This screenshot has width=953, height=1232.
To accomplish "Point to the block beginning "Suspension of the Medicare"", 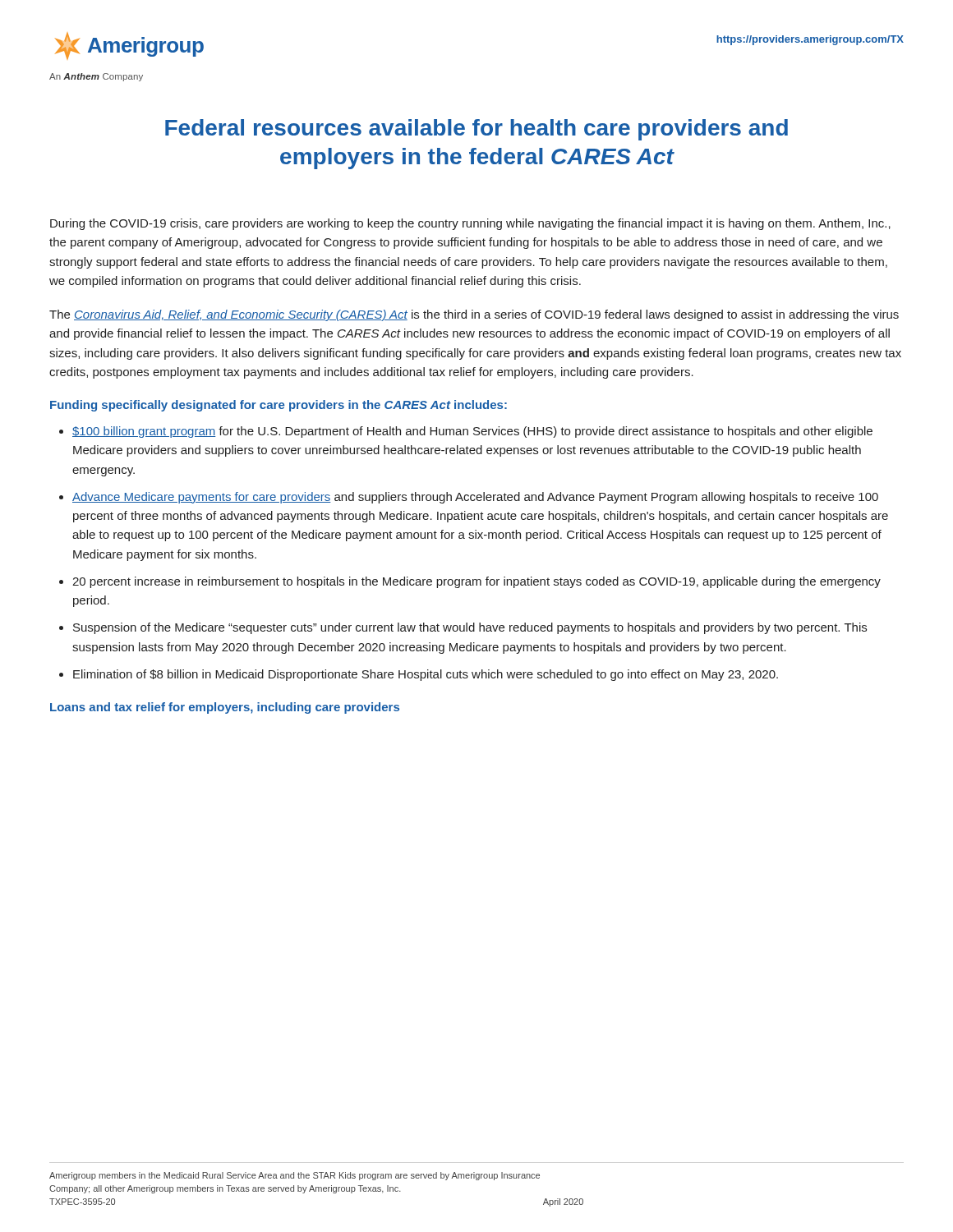I will tap(470, 637).
